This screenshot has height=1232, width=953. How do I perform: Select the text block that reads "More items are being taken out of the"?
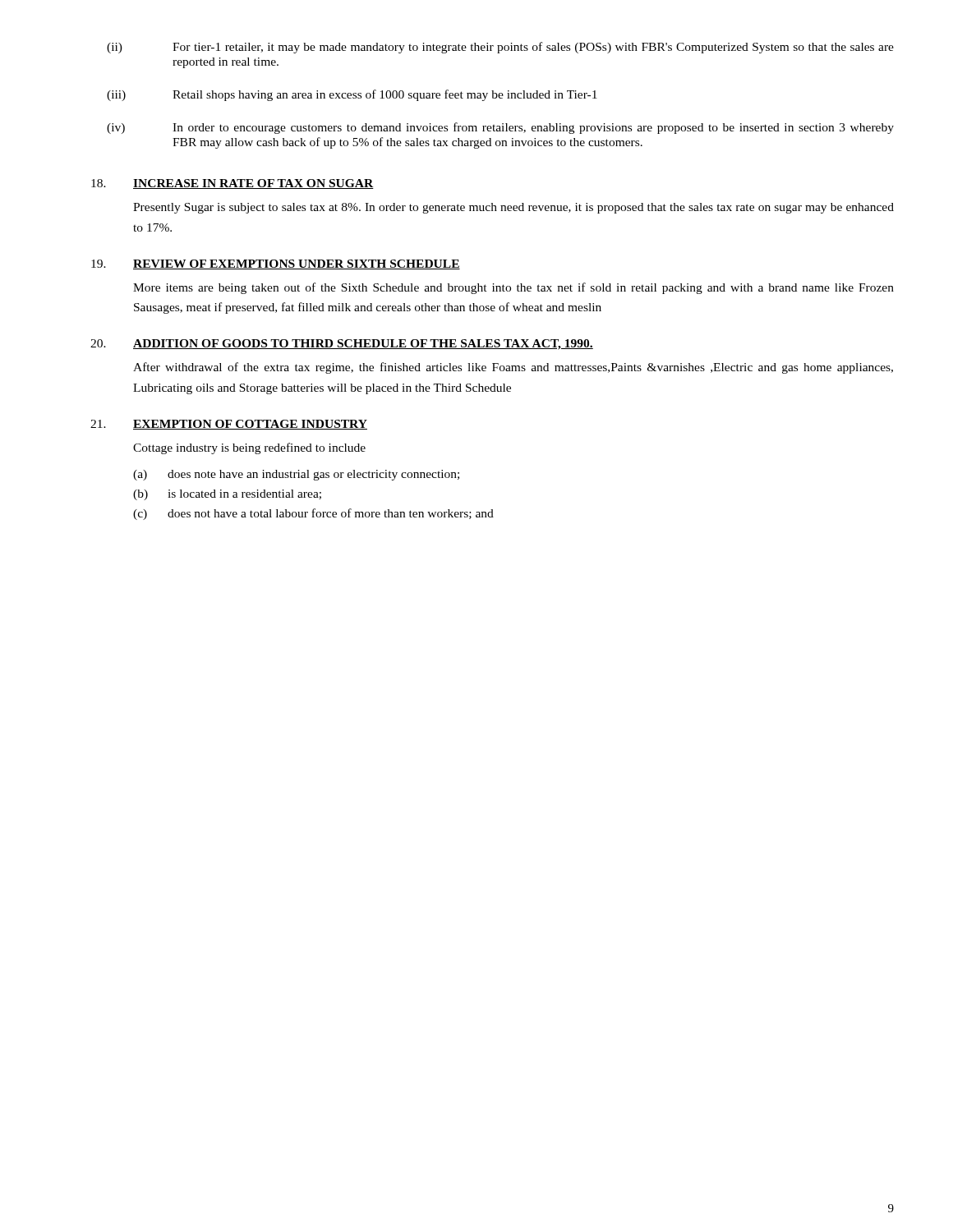[513, 297]
